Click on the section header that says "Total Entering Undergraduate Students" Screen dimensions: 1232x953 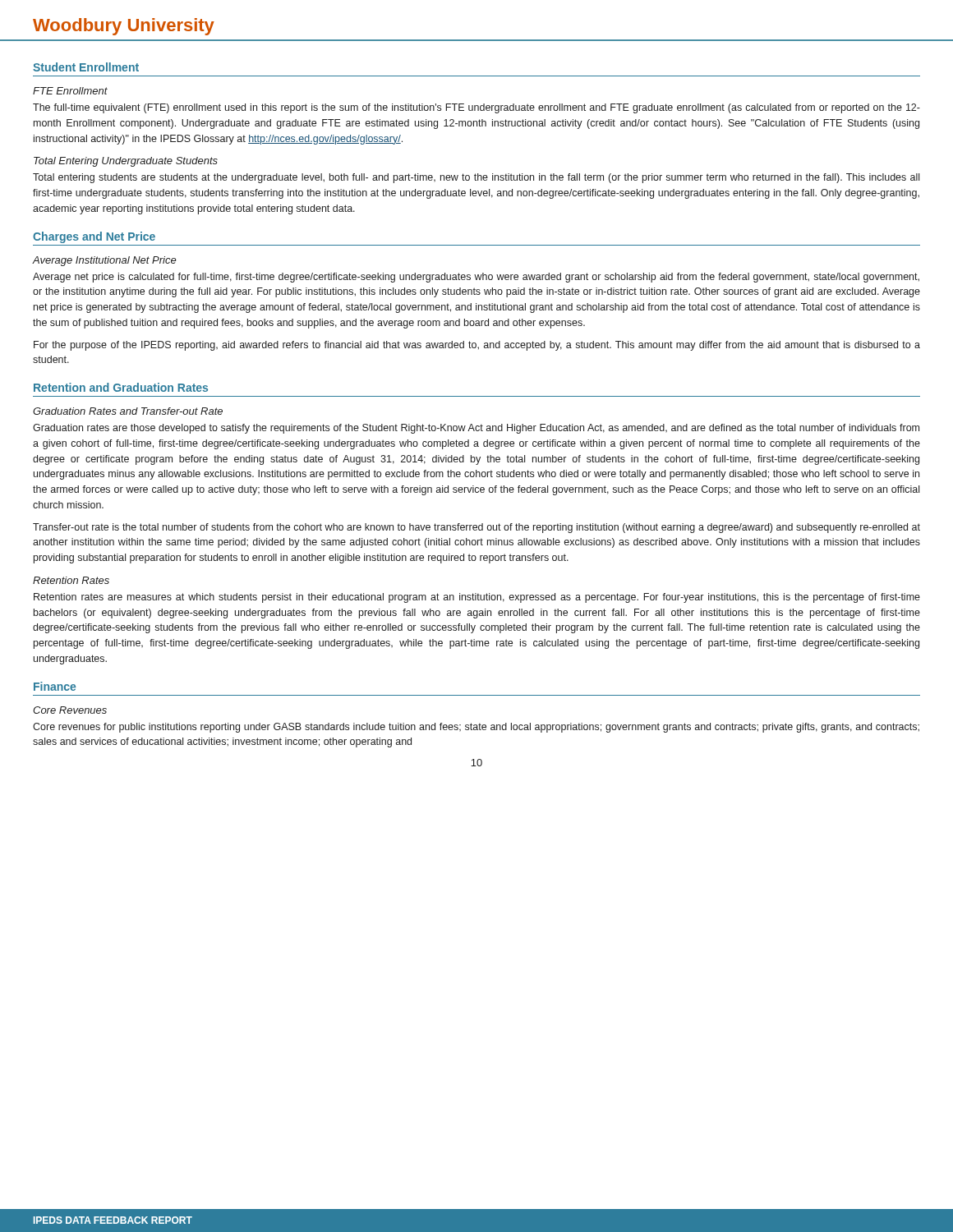[125, 161]
